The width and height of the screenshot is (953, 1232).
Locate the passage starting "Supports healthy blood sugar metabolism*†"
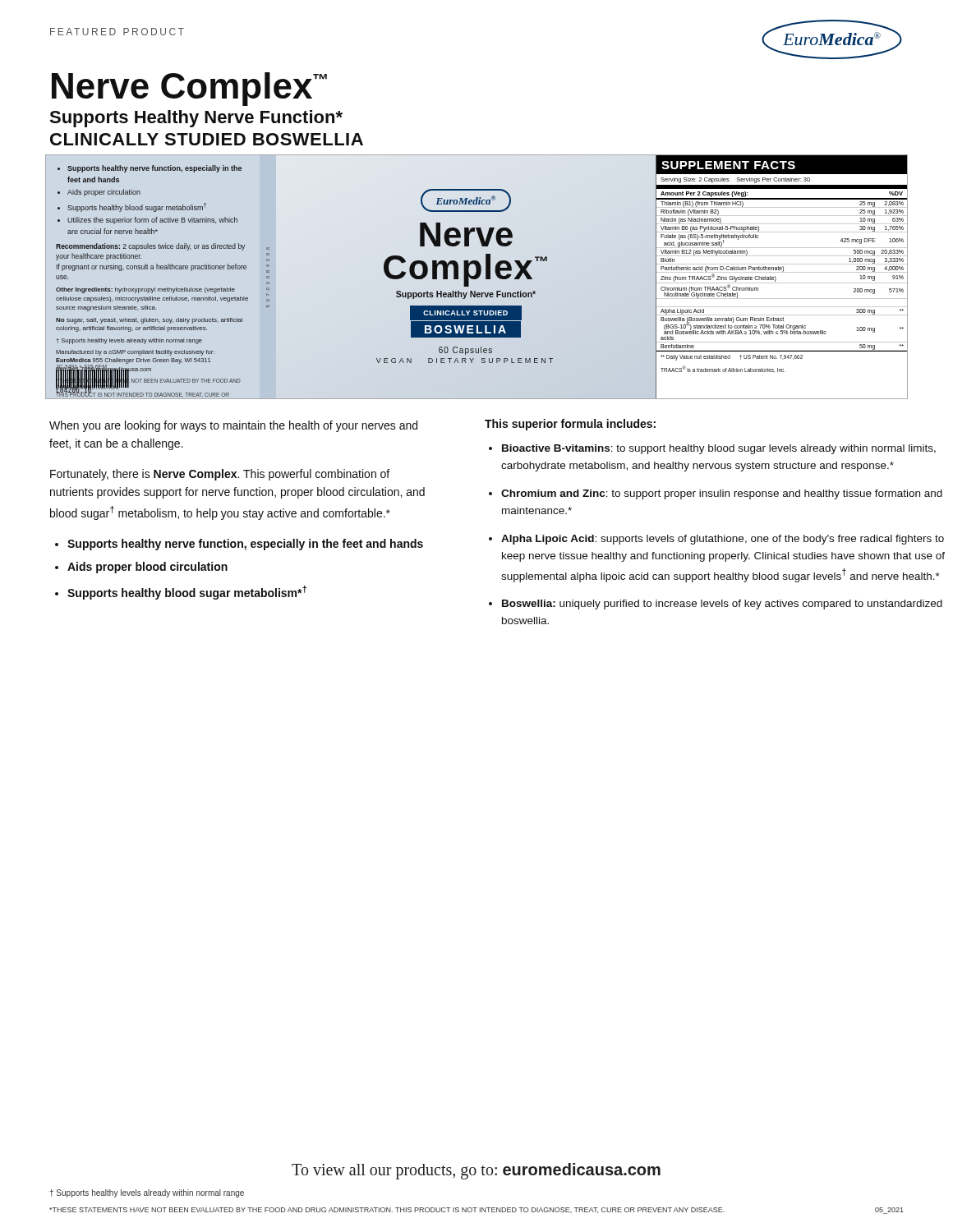(x=187, y=591)
